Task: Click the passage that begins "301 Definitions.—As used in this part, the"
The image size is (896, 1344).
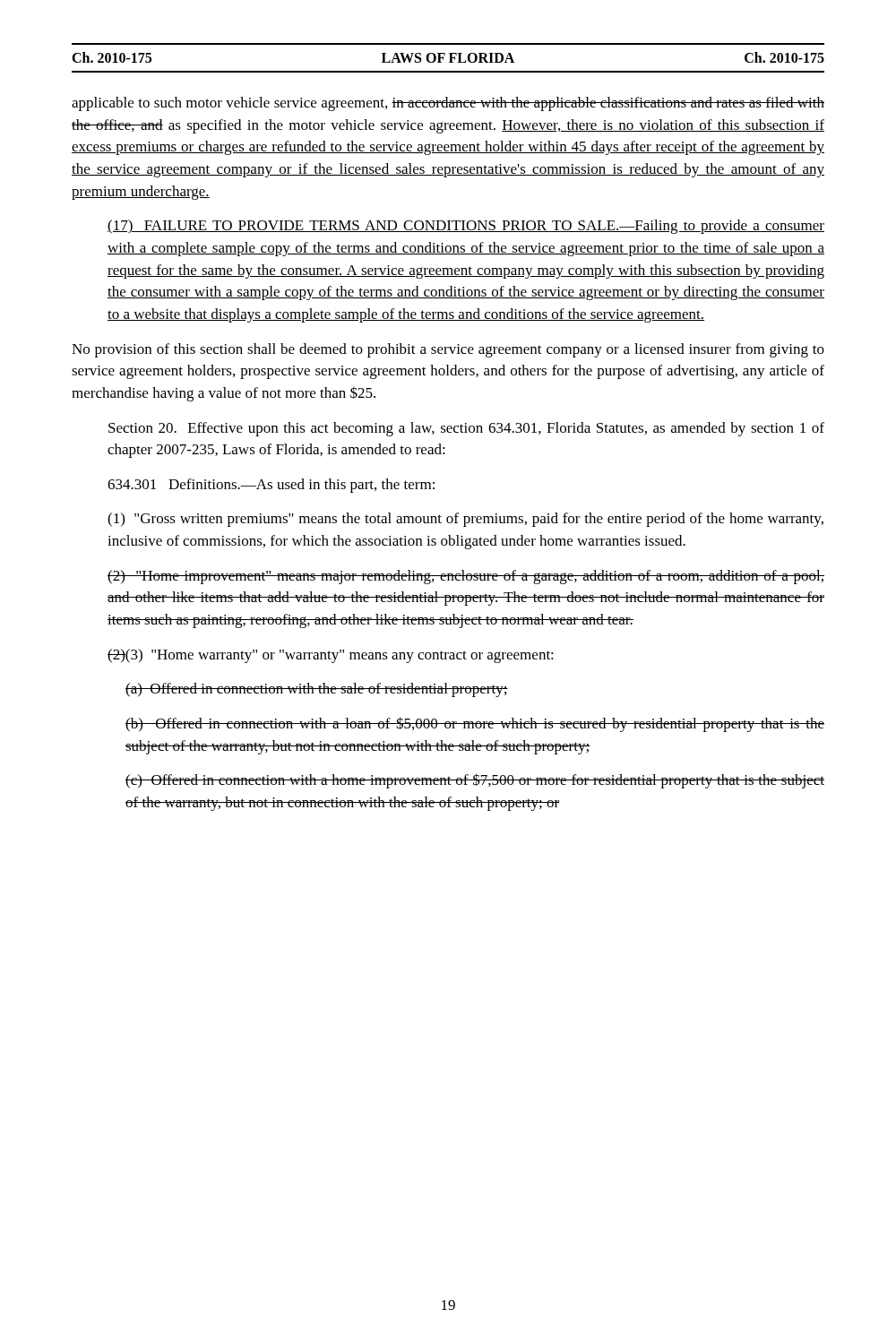Action: coord(272,484)
